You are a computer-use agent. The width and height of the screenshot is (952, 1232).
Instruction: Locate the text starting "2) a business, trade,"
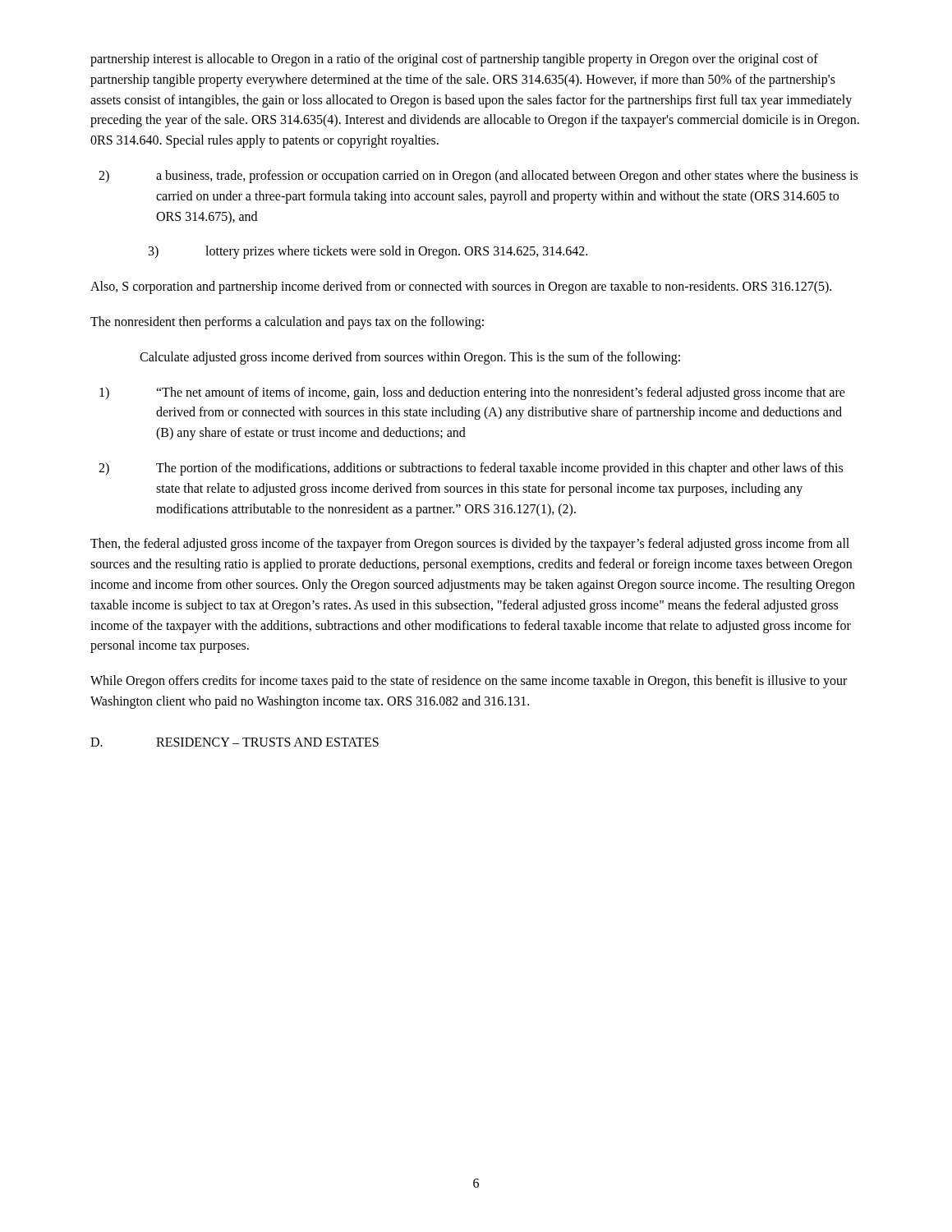pyautogui.click(x=476, y=196)
